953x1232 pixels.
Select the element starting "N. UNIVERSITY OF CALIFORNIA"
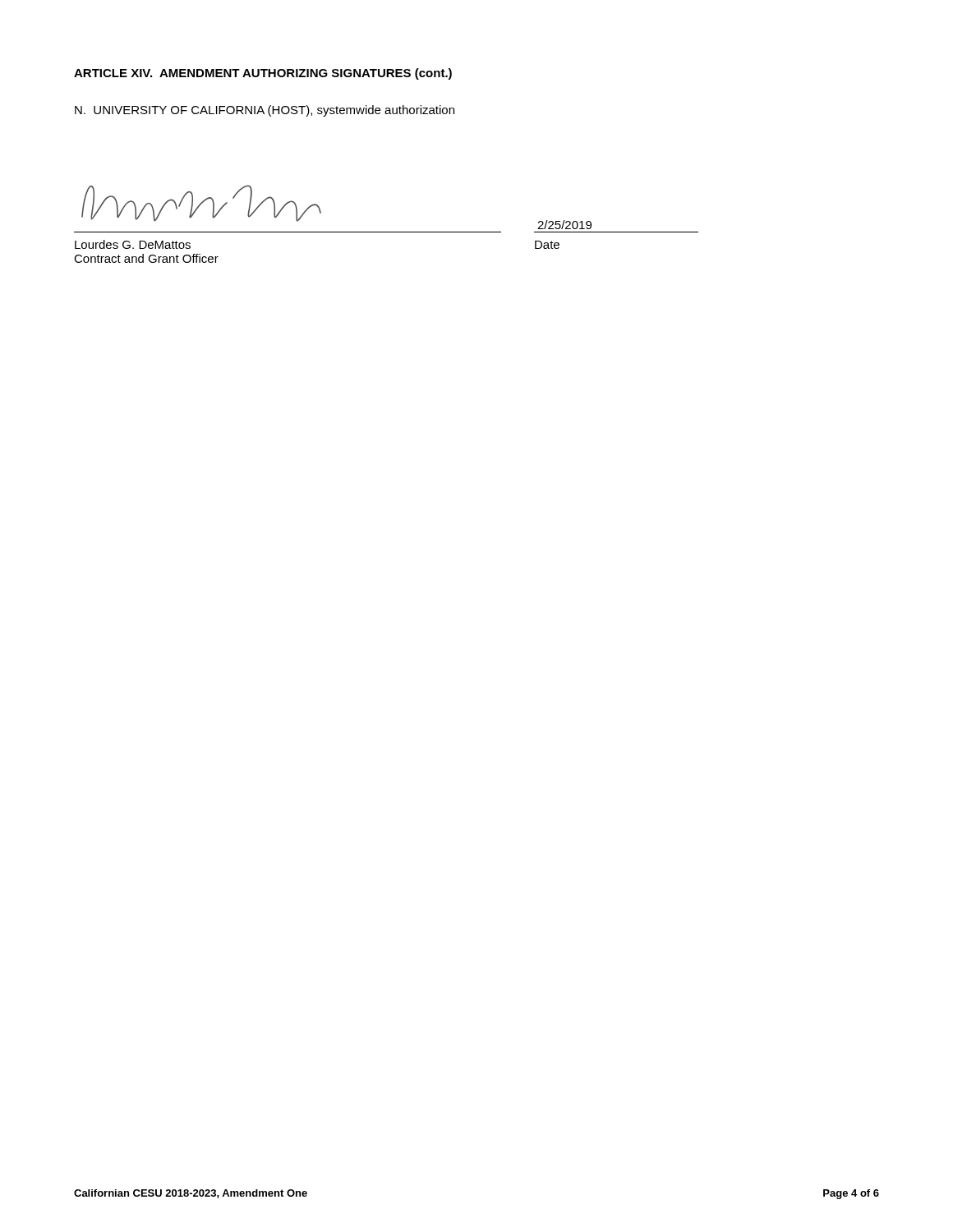point(265,110)
